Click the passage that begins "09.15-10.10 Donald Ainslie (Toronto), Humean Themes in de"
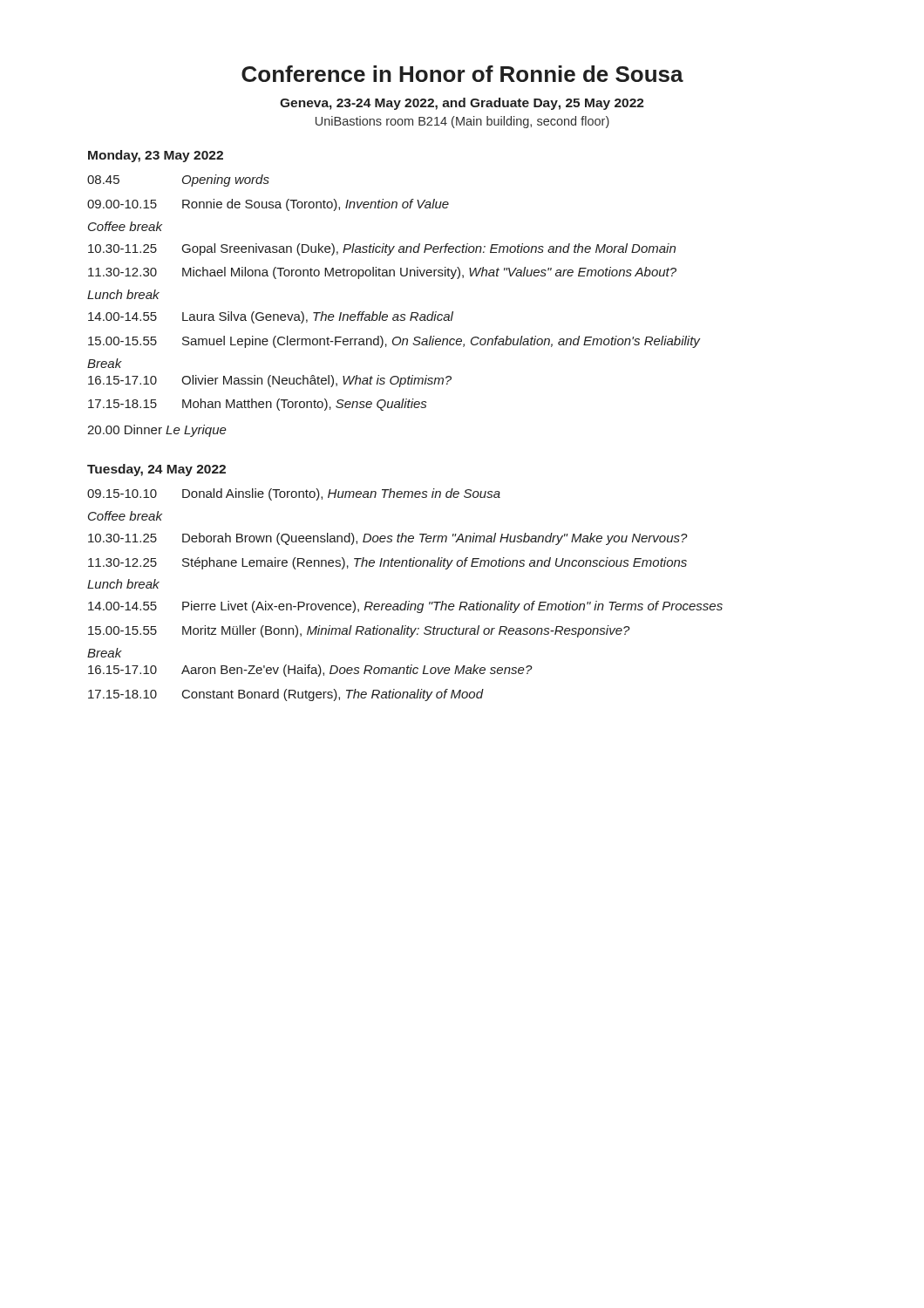This screenshot has height=1308, width=924. (462, 493)
